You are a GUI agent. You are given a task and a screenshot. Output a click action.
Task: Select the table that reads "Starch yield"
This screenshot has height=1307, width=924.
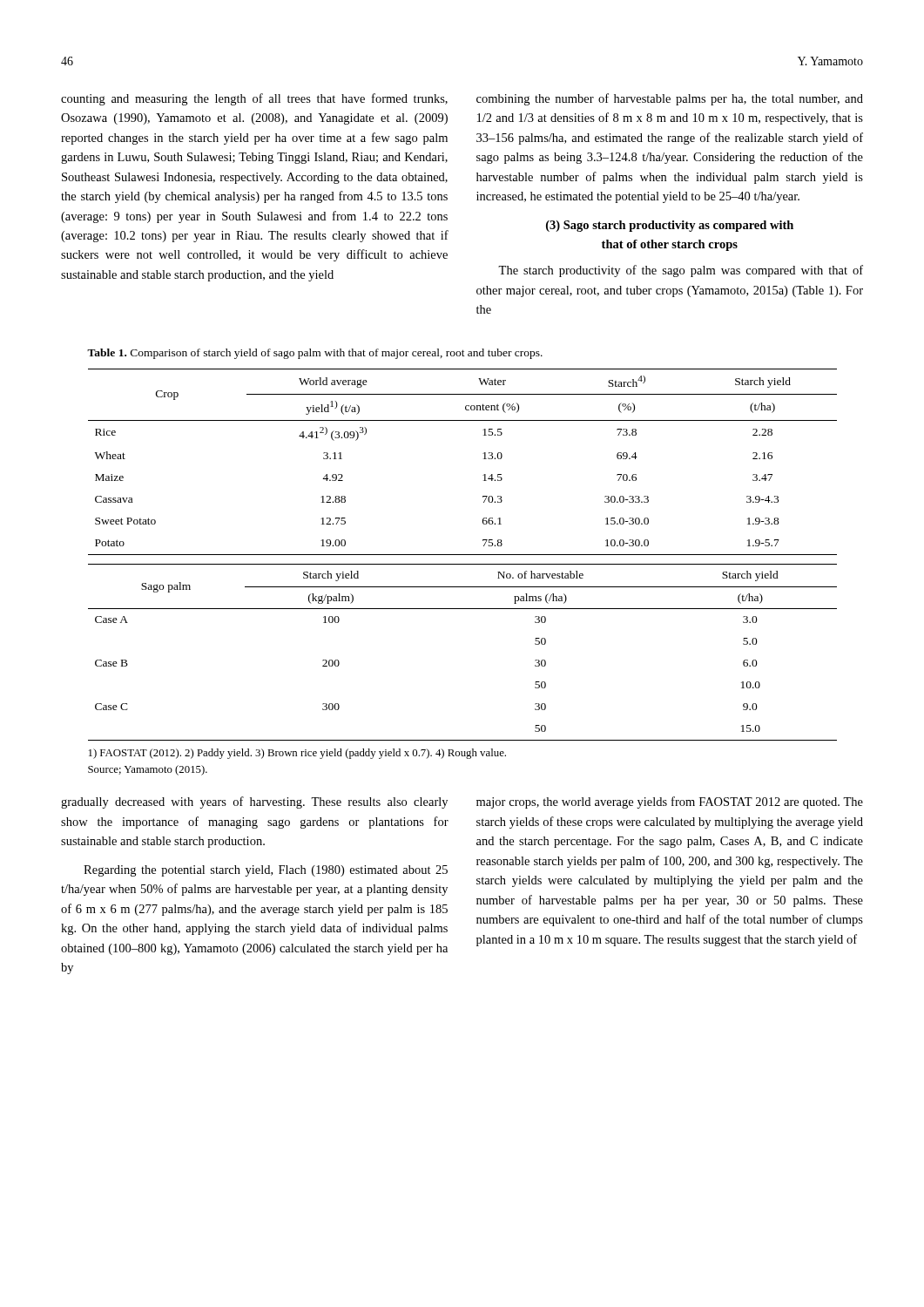point(462,554)
